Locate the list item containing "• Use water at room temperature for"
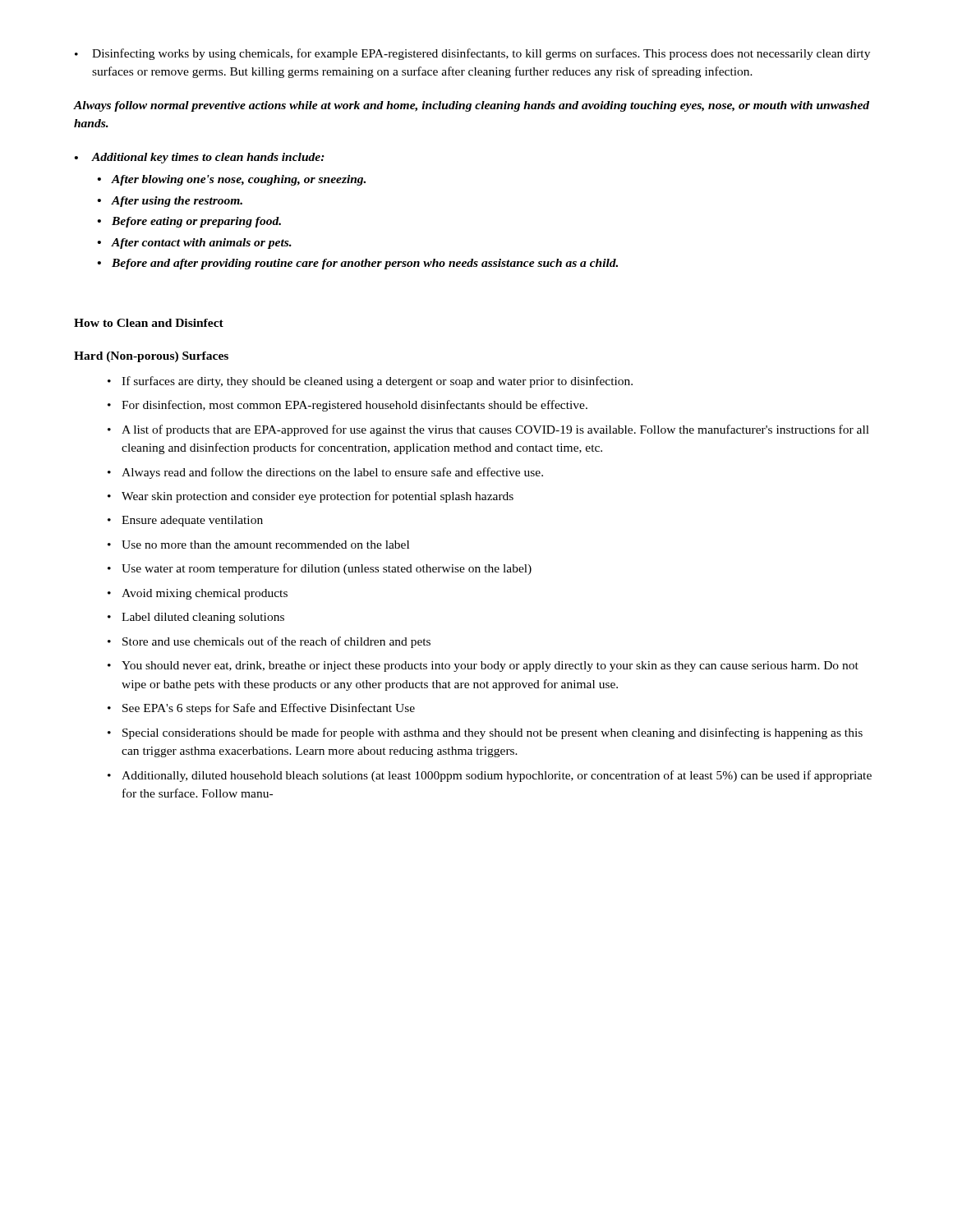Viewport: 953px width, 1232px height. point(493,569)
